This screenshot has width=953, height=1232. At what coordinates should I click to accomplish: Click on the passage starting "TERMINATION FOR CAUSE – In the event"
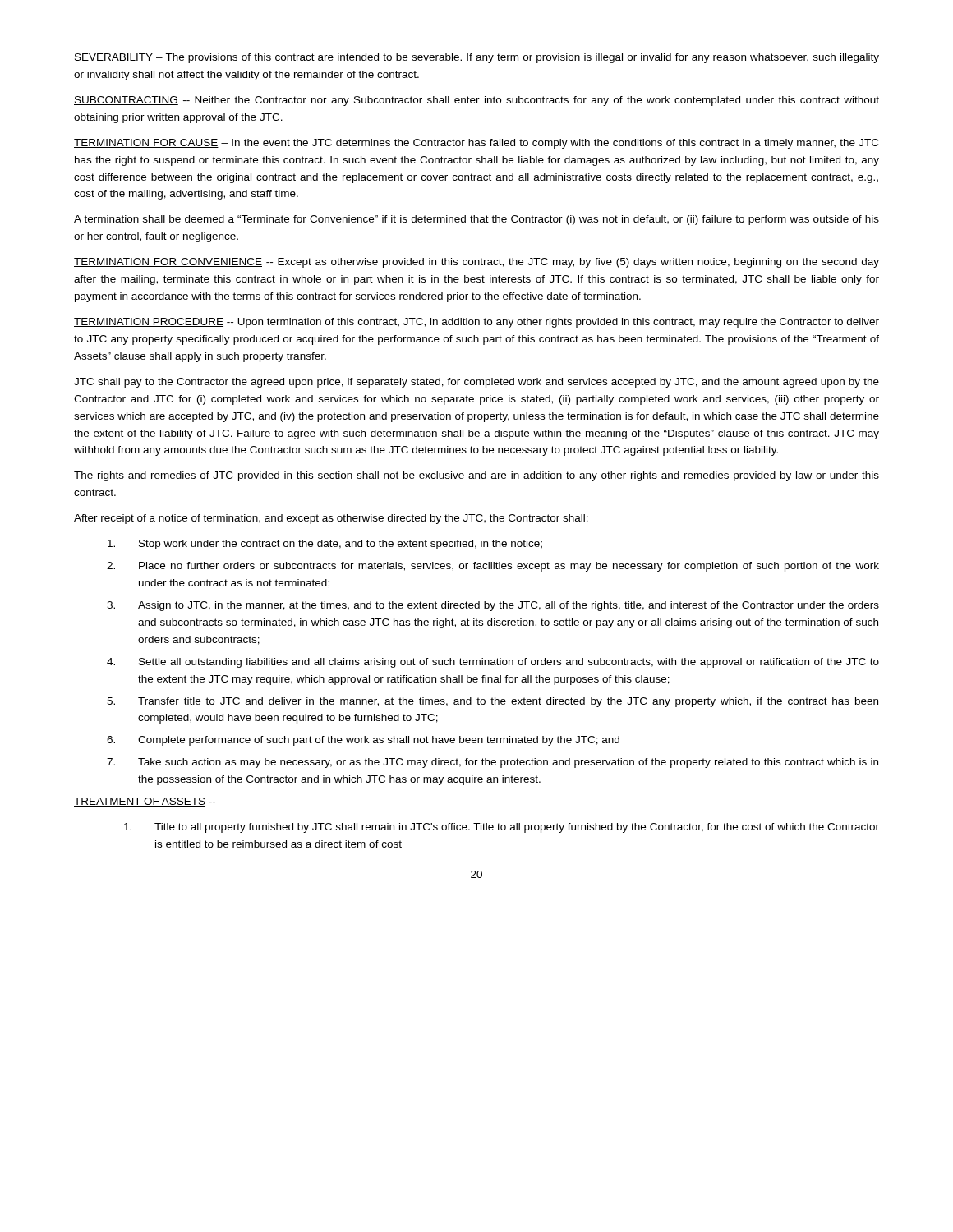point(476,168)
